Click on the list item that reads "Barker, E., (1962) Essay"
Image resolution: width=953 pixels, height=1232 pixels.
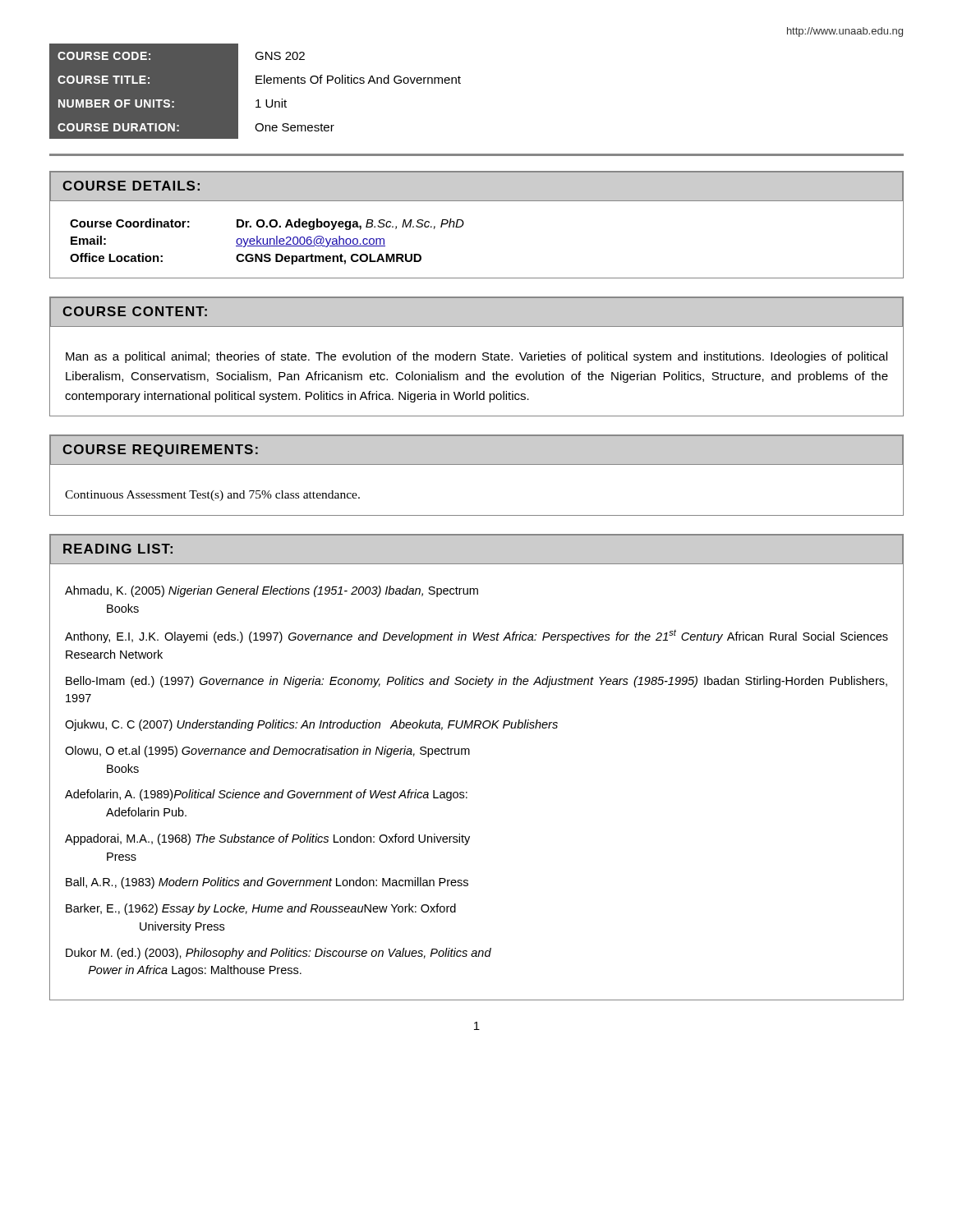261,917
